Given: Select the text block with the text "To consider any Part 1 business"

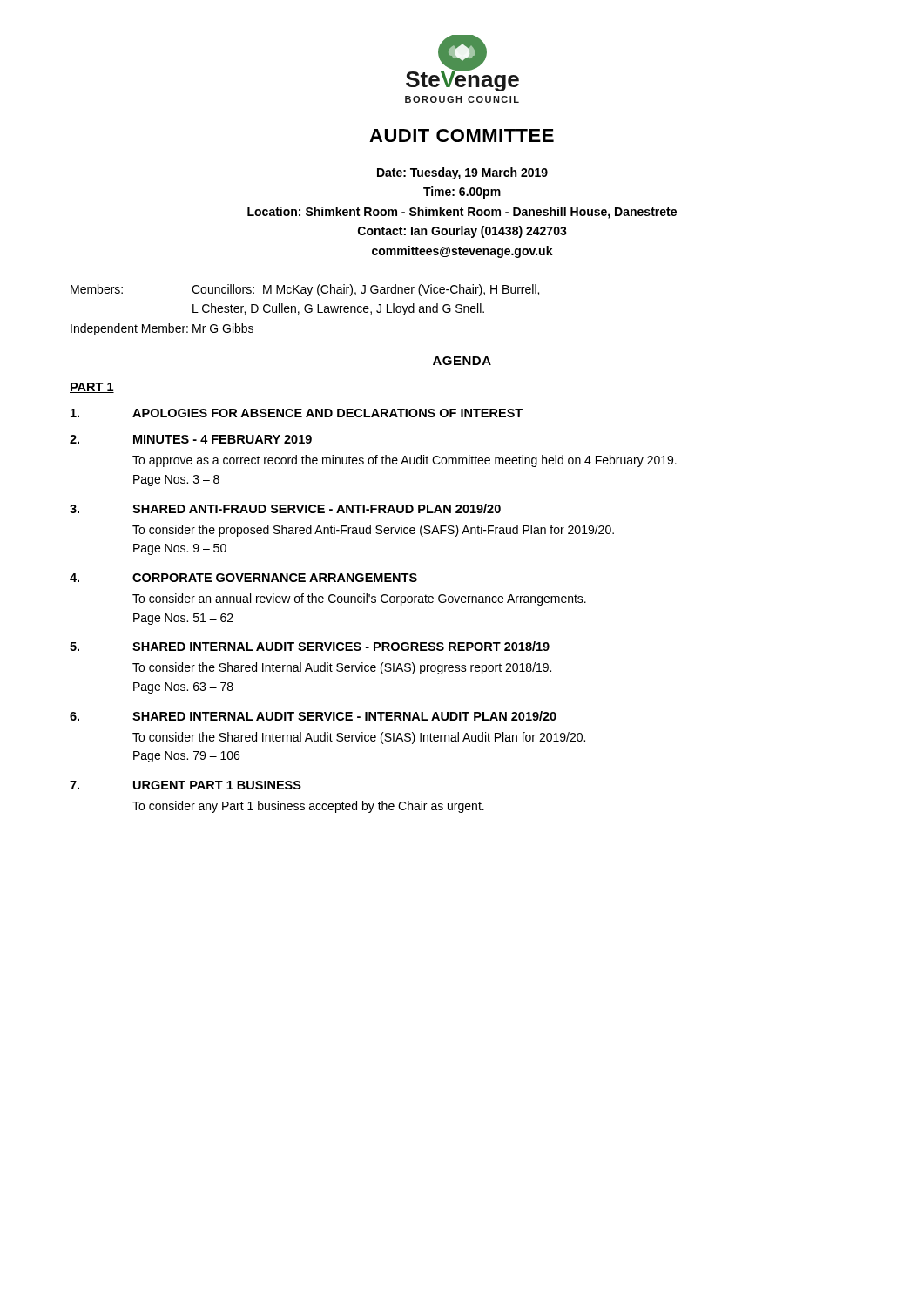Looking at the screenshot, I should click(309, 806).
